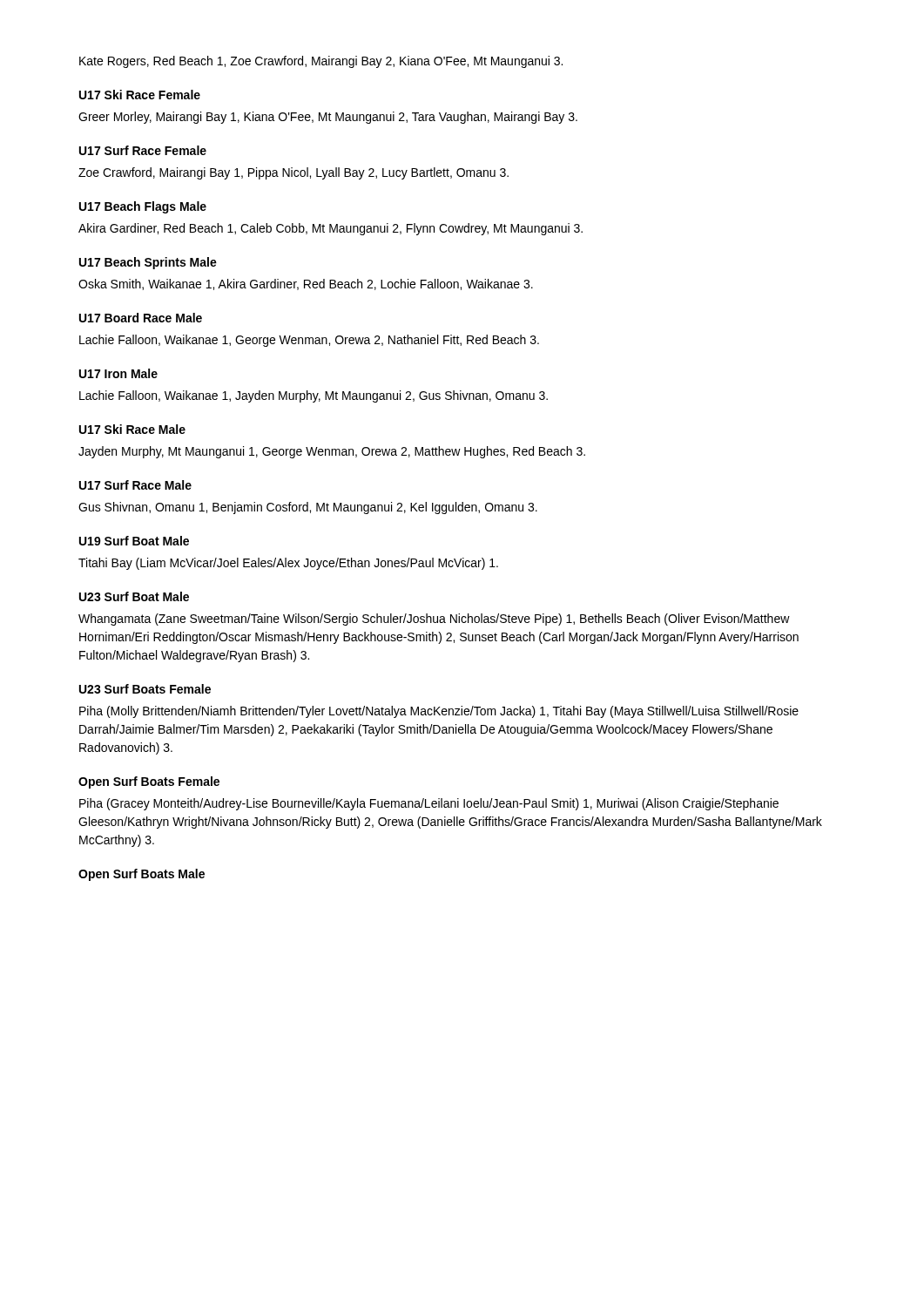Select the section header that says "U17 Board Race"
The height and width of the screenshot is (1307, 924).
coord(140,318)
